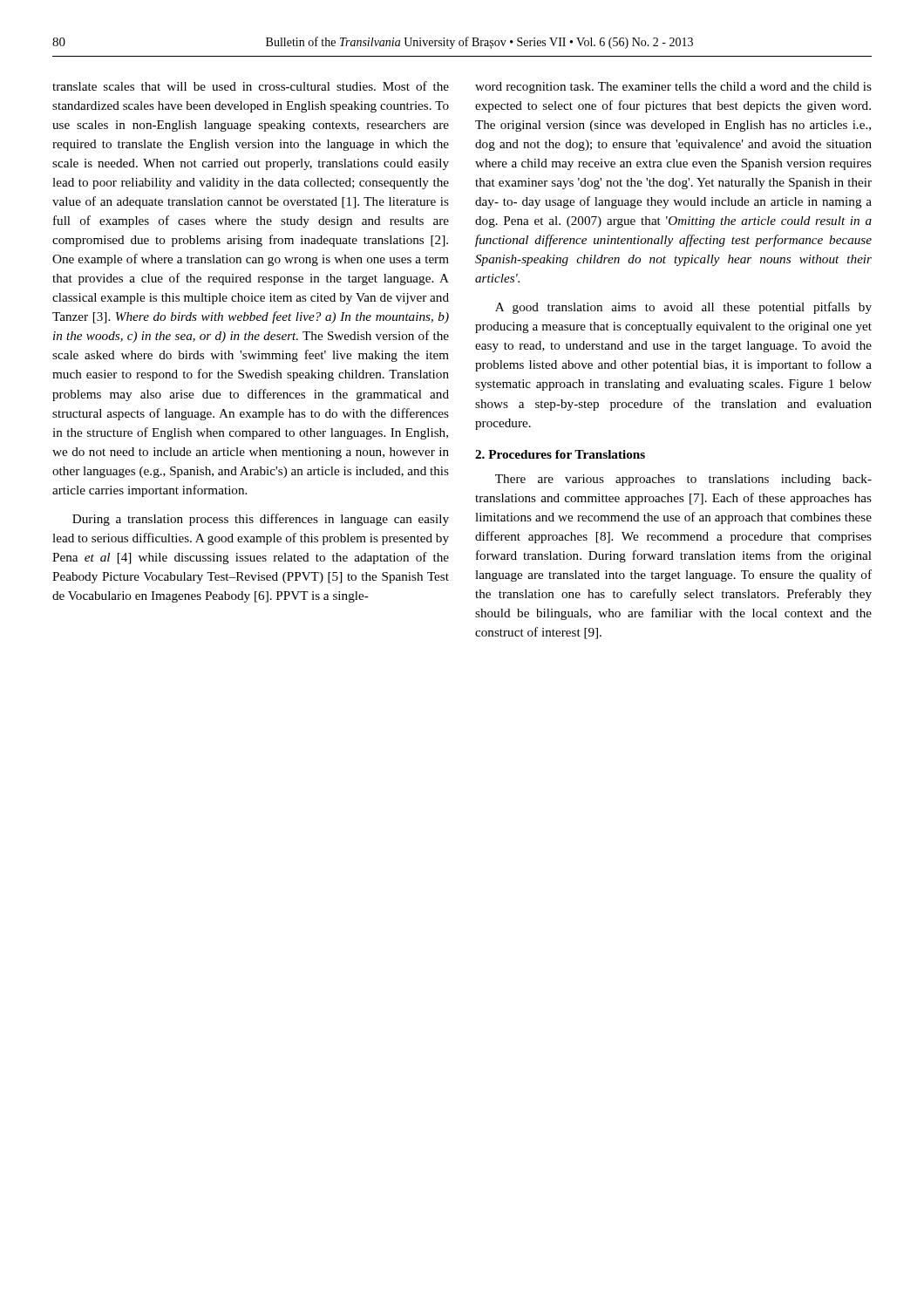Select the text block that reads "word recognition task. The examiner"
924x1308 pixels.
point(673,254)
